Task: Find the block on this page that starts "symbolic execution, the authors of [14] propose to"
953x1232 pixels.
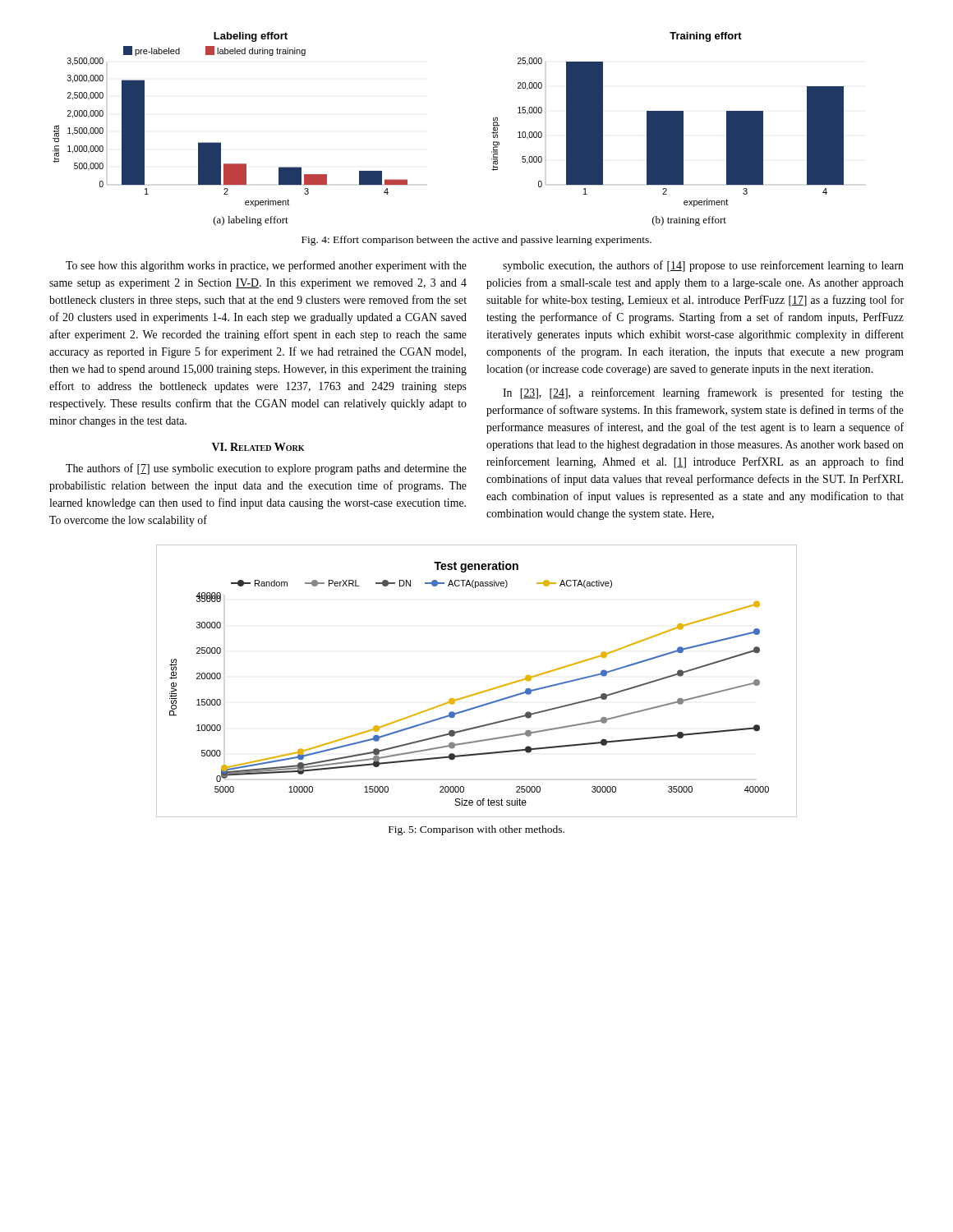Action: click(695, 317)
